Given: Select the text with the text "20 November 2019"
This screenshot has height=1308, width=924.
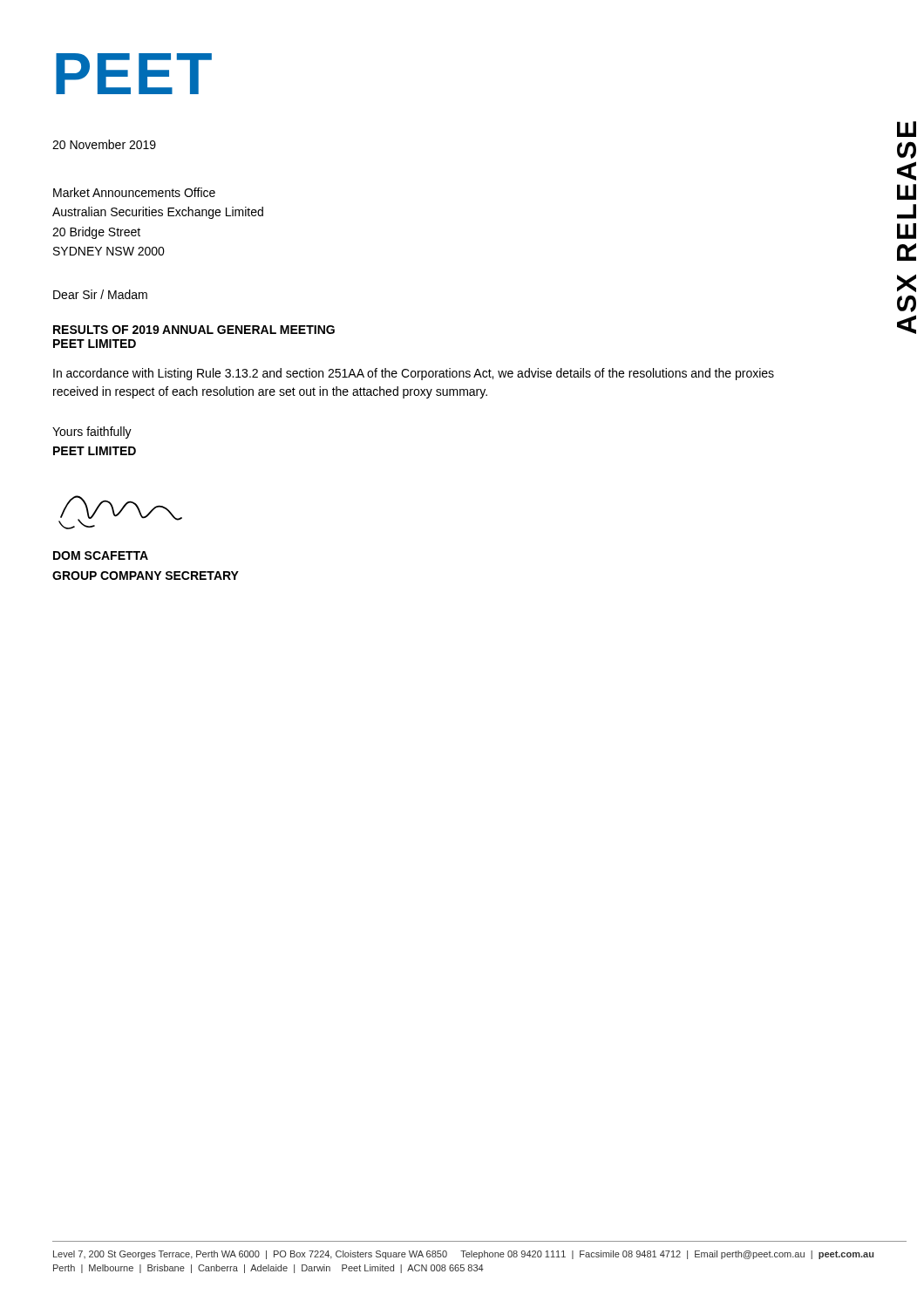Looking at the screenshot, I should [x=104, y=145].
